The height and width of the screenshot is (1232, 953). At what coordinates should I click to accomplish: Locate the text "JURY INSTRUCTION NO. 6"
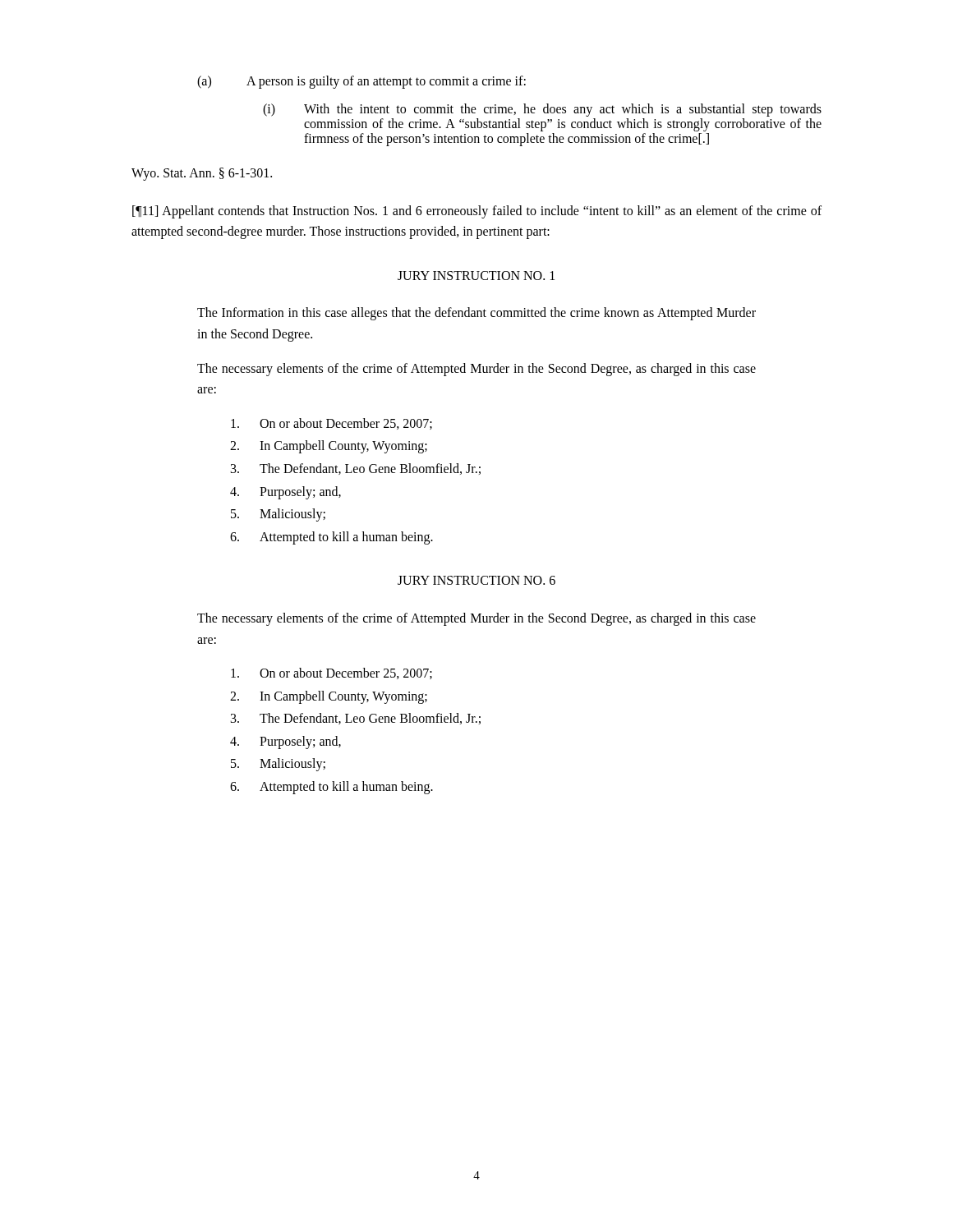(x=476, y=581)
